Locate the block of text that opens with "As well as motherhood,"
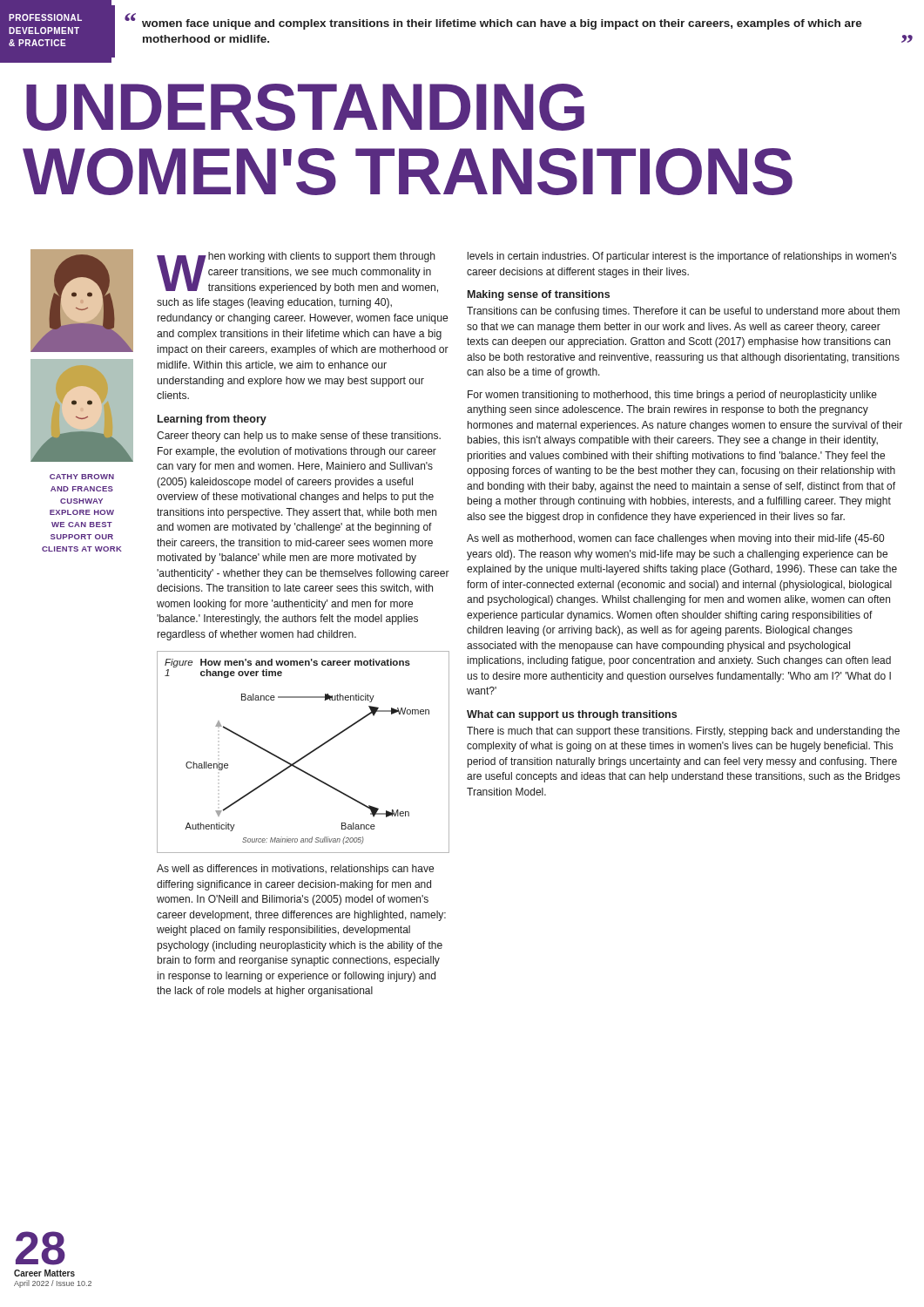Image resolution: width=924 pixels, height=1307 pixels. click(682, 615)
